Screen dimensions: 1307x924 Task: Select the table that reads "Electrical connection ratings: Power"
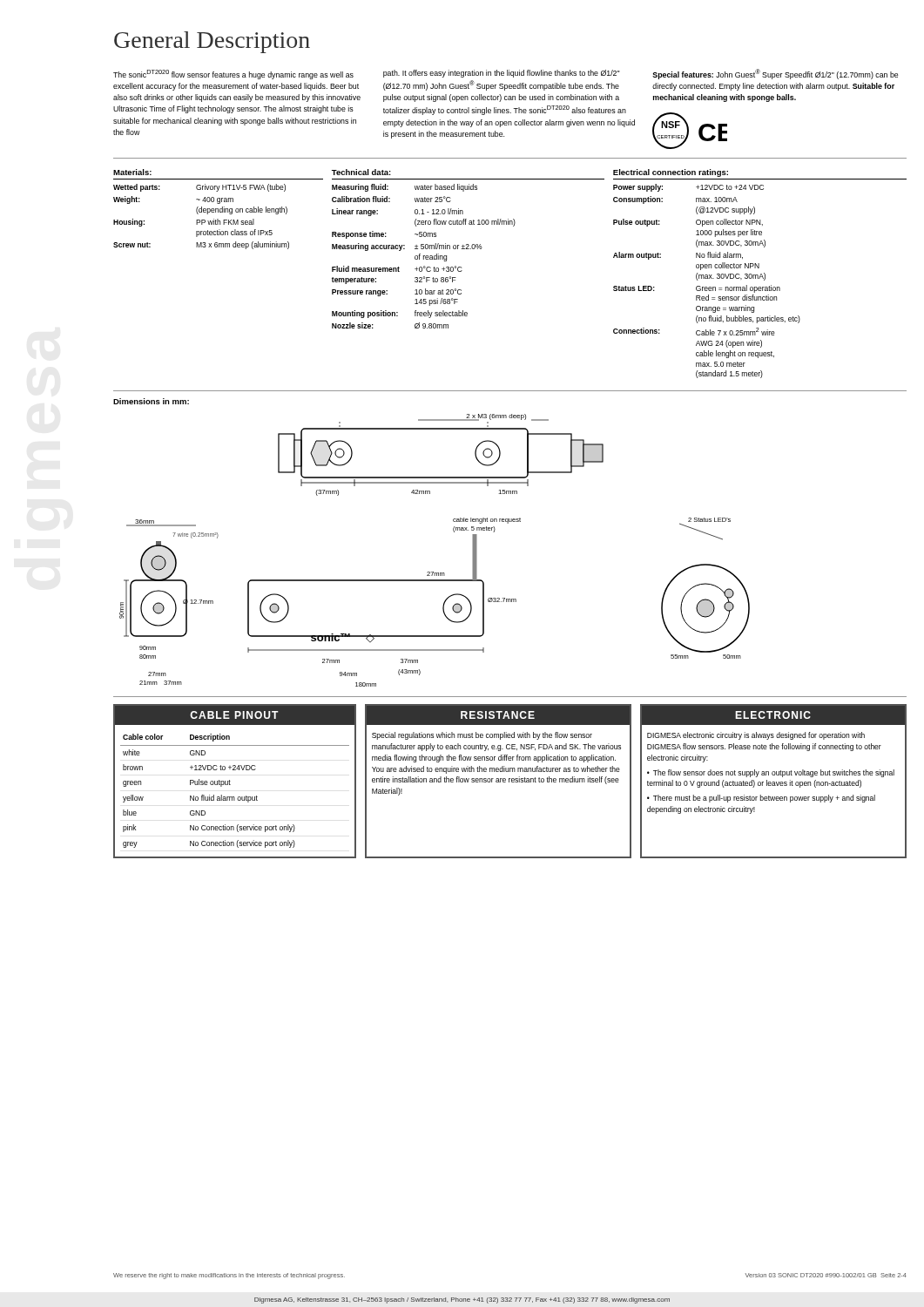click(760, 275)
